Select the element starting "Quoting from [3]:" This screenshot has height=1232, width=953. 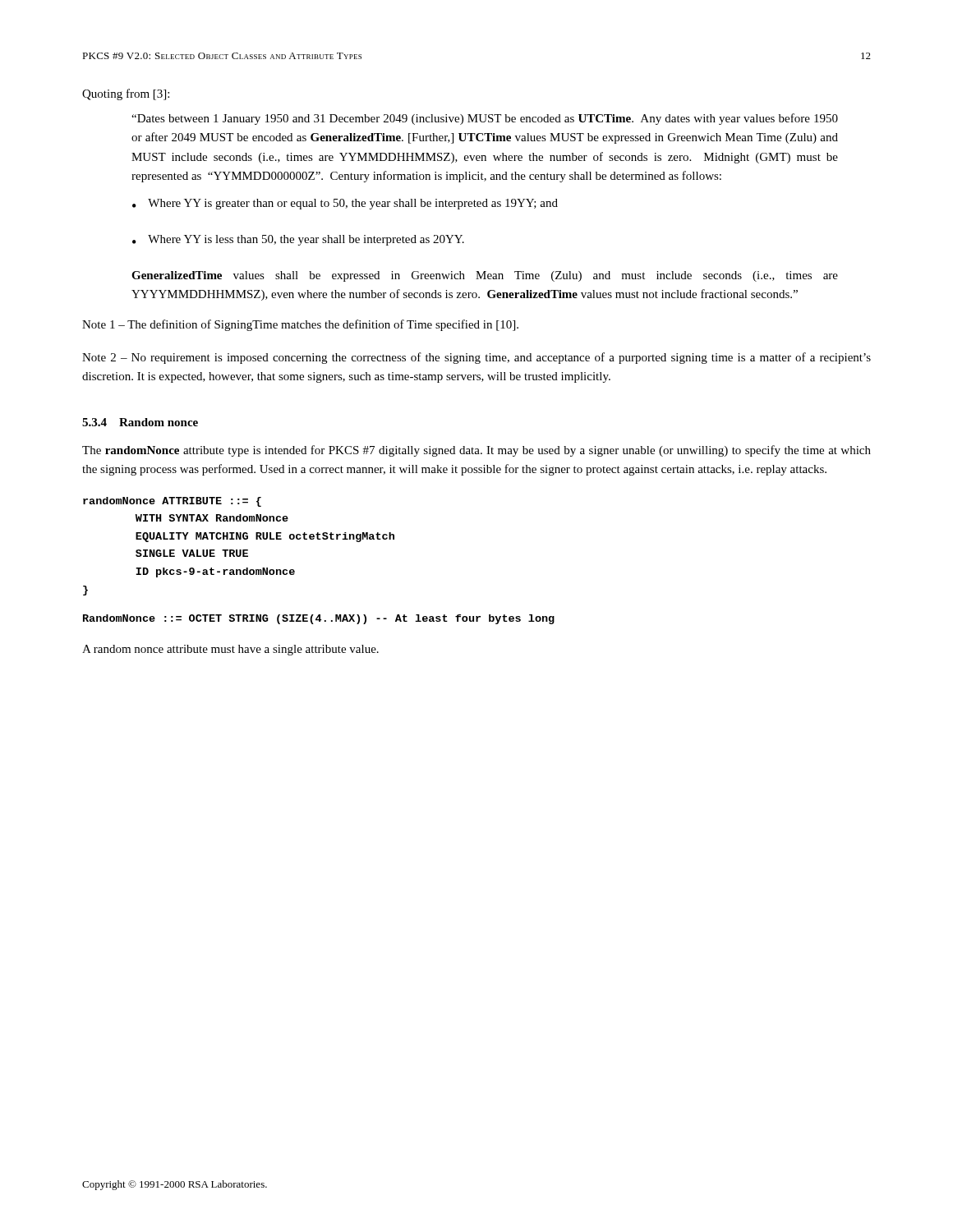[x=126, y=94]
